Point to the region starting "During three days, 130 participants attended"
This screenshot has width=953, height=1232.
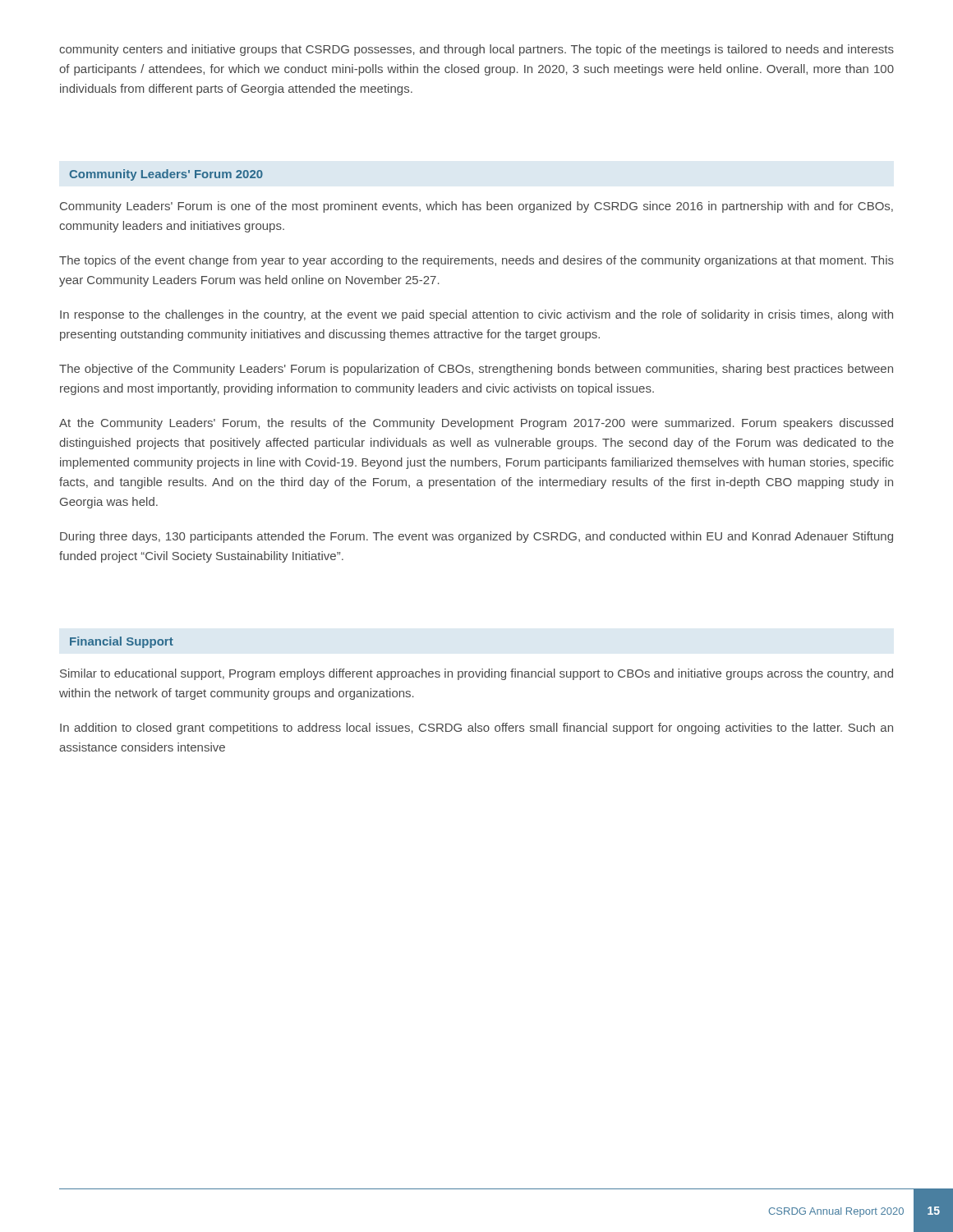click(476, 546)
